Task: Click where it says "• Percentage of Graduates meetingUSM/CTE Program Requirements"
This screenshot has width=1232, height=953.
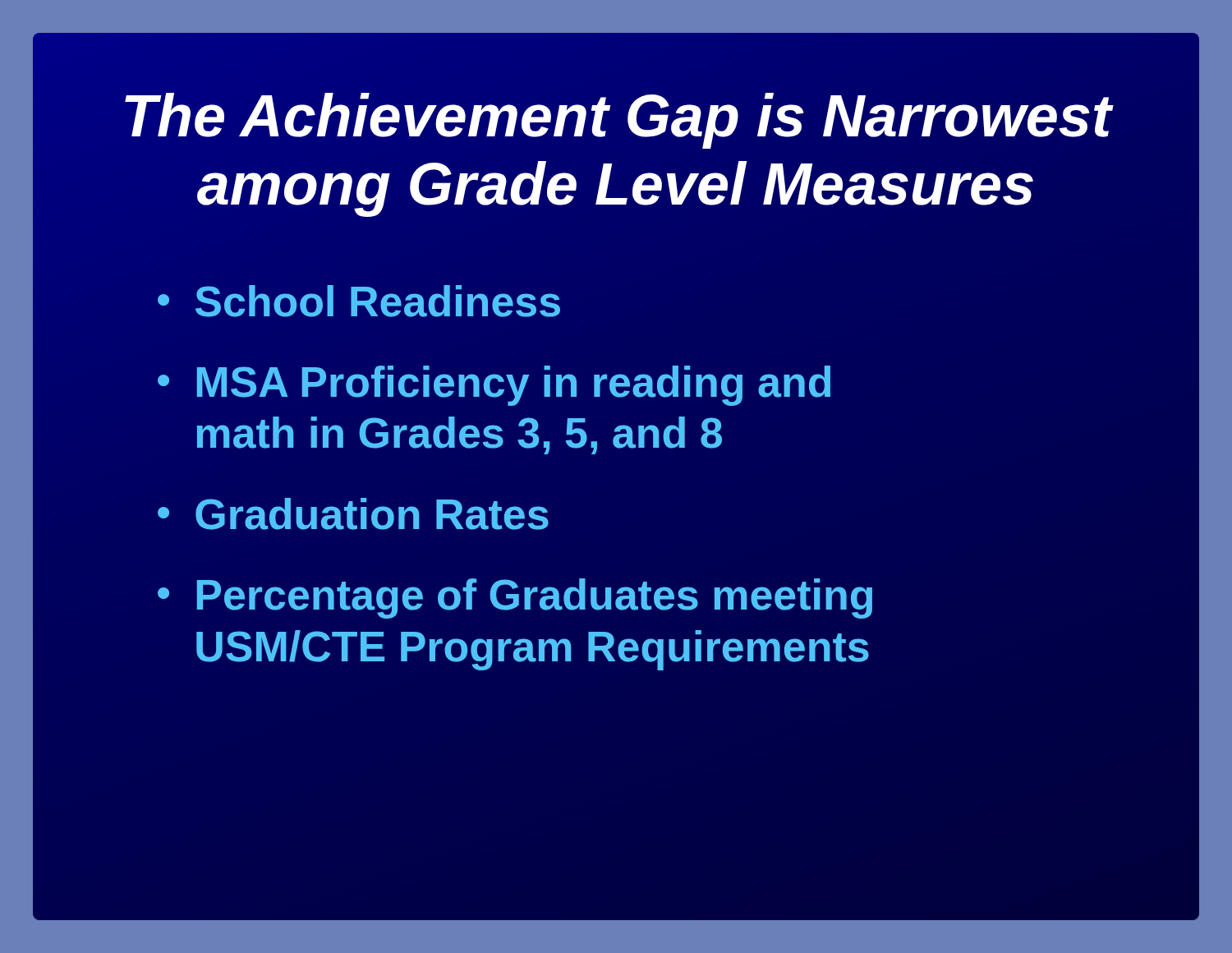Action: coord(516,621)
